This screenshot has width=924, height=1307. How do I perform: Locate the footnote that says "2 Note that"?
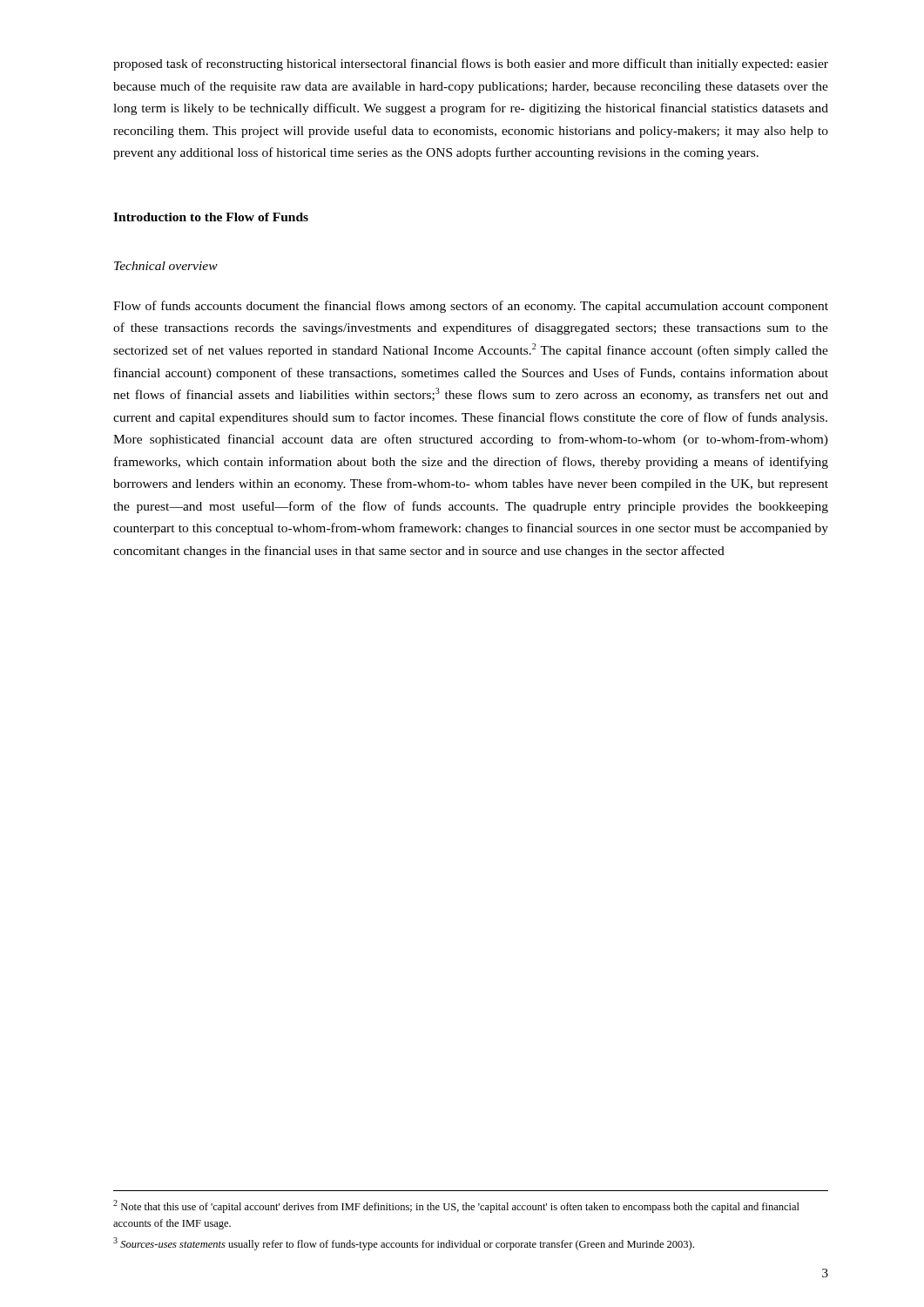[471, 1214]
